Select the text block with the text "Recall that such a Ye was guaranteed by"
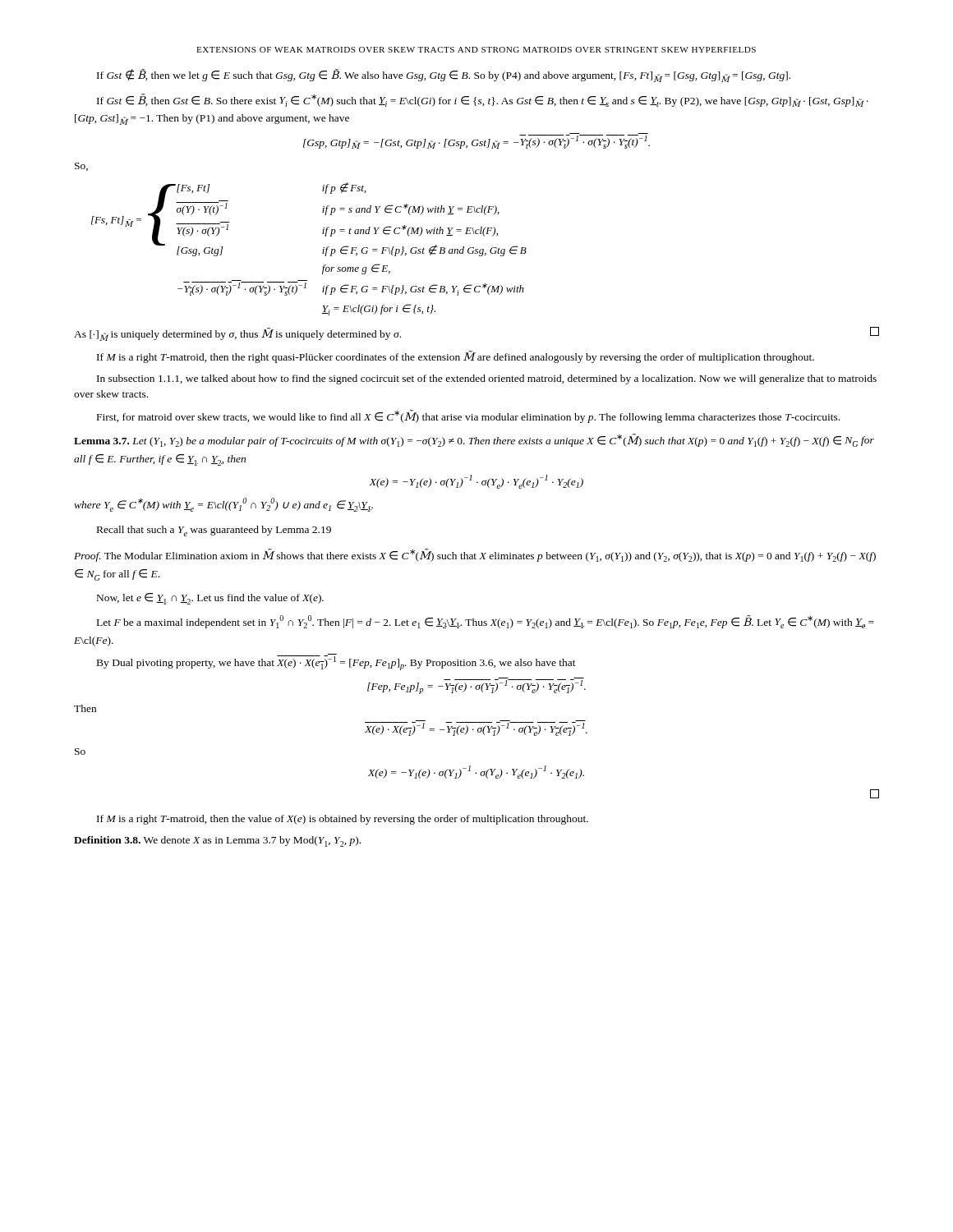The image size is (953, 1232). coord(214,531)
